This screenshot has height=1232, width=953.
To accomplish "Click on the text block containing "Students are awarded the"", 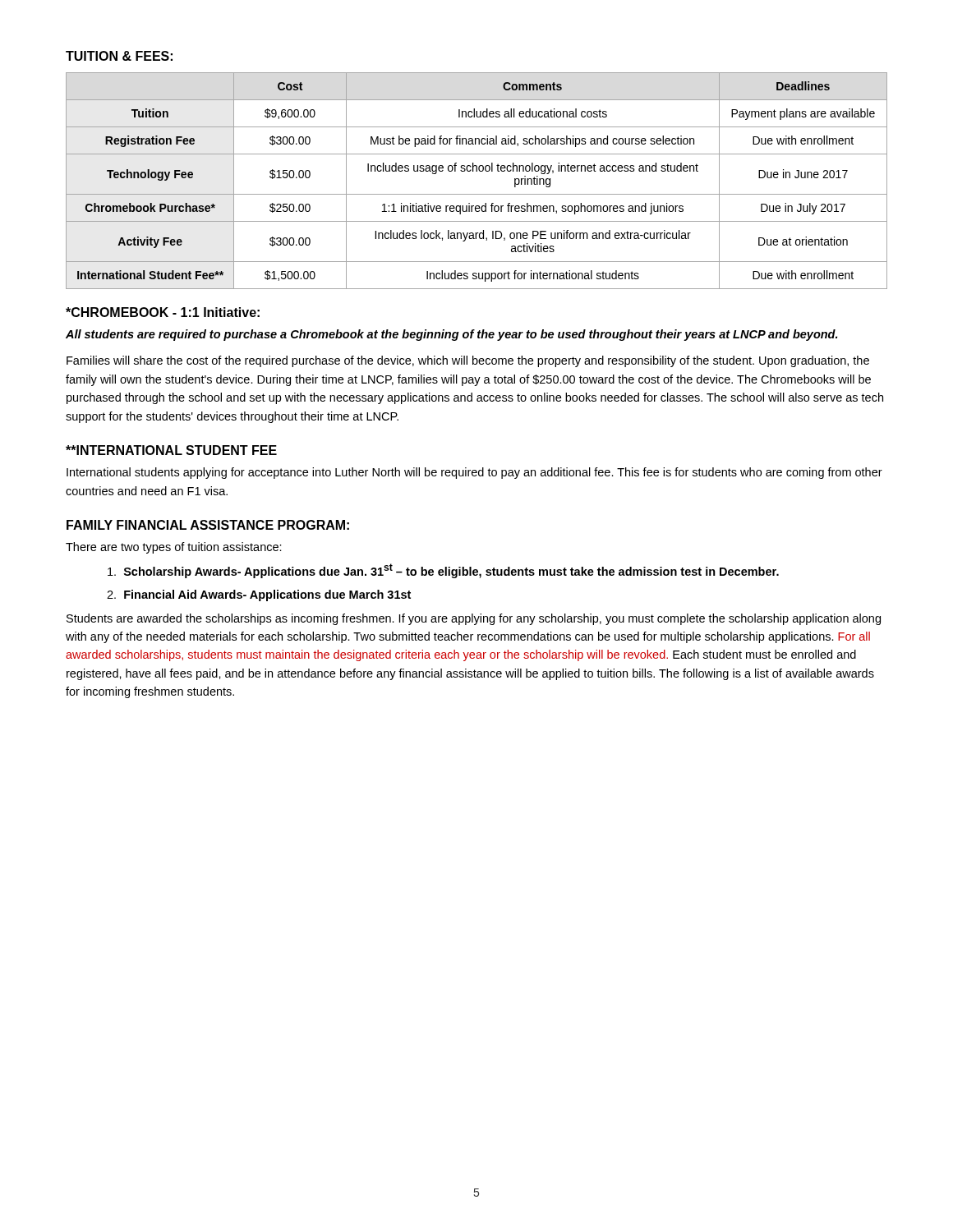I will (474, 655).
